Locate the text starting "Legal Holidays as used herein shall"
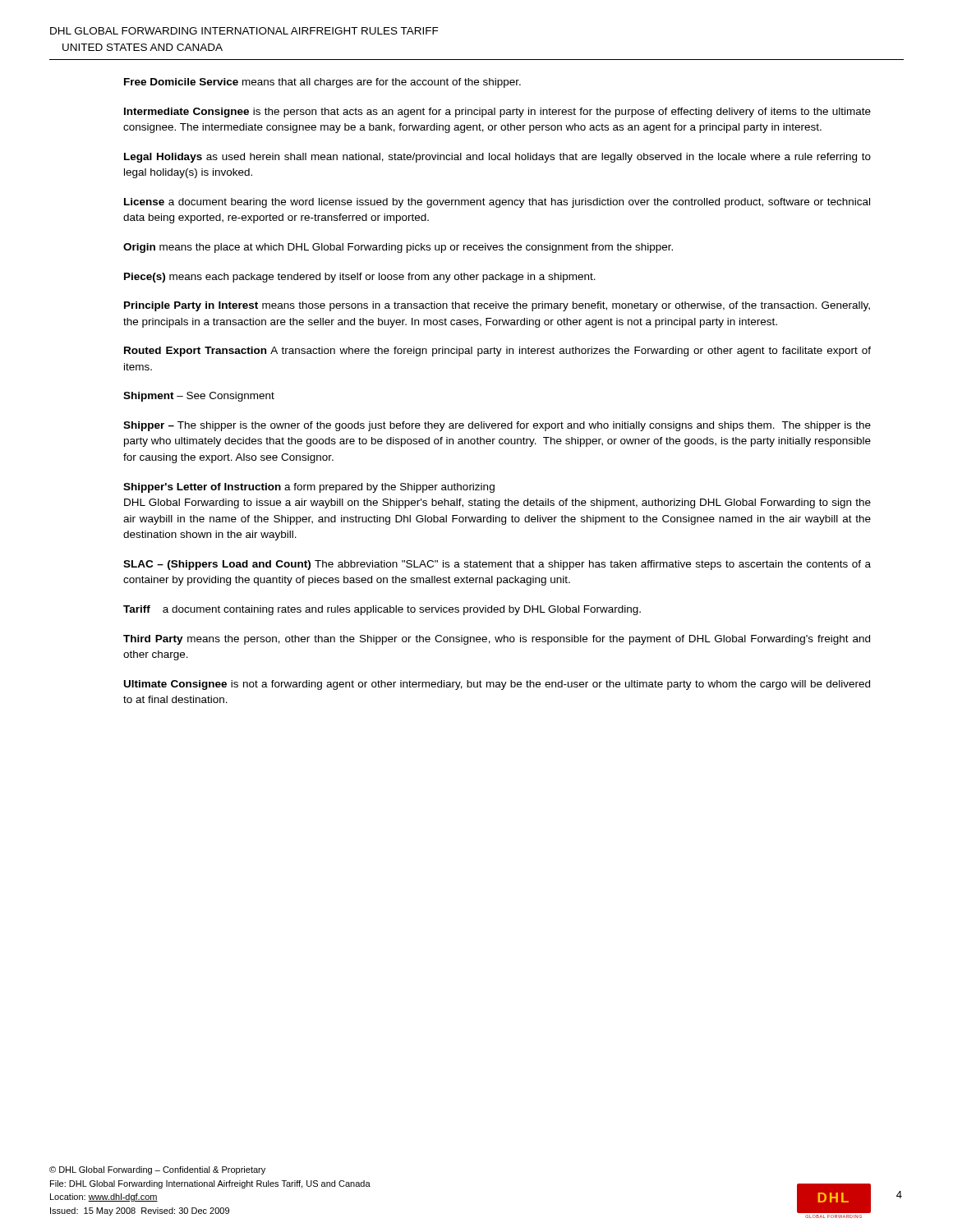This screenshot has height=1232, width=953. coord(497,164)
